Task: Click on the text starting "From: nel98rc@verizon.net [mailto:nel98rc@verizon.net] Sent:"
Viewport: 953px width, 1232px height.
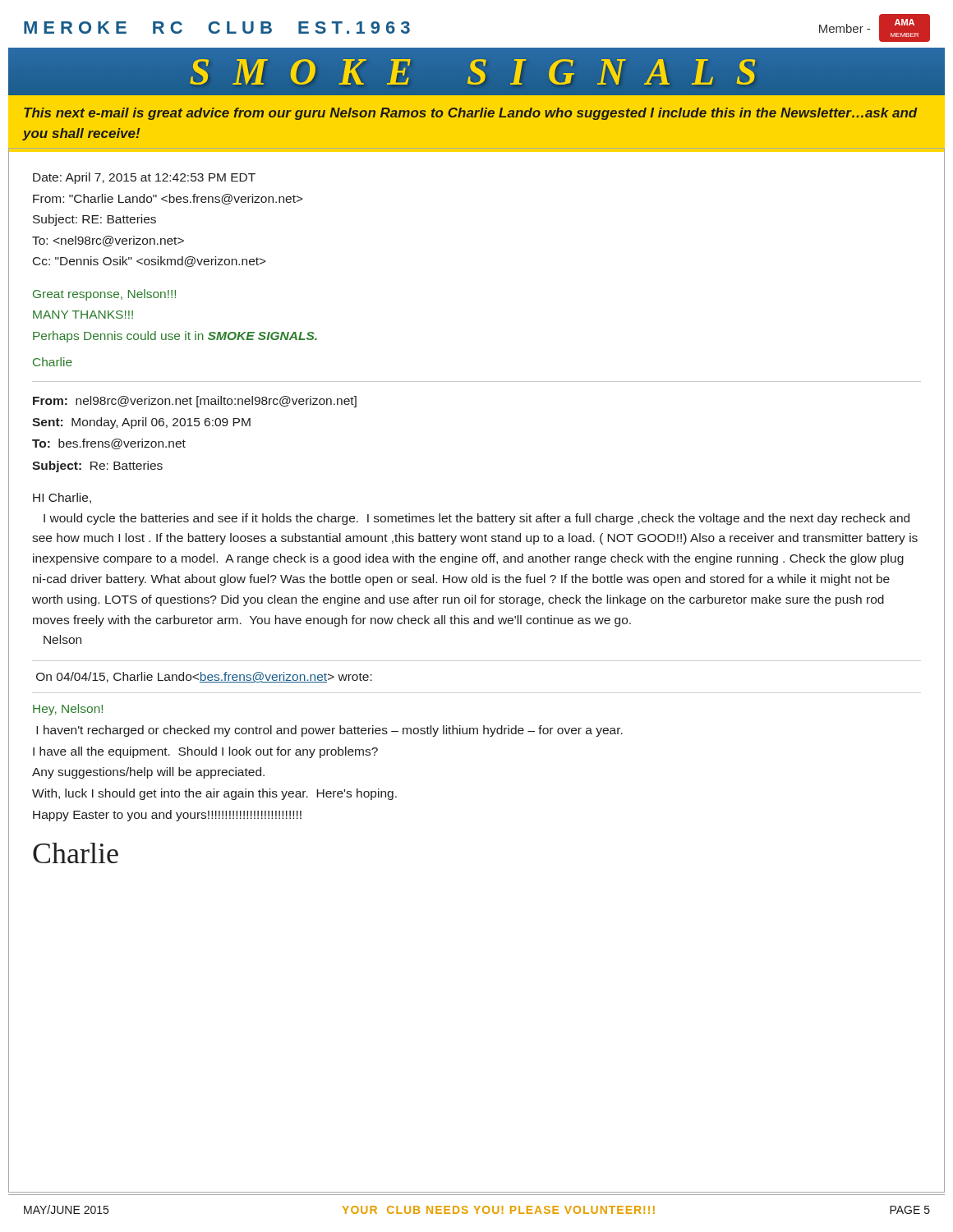Action: click(195, 432)
